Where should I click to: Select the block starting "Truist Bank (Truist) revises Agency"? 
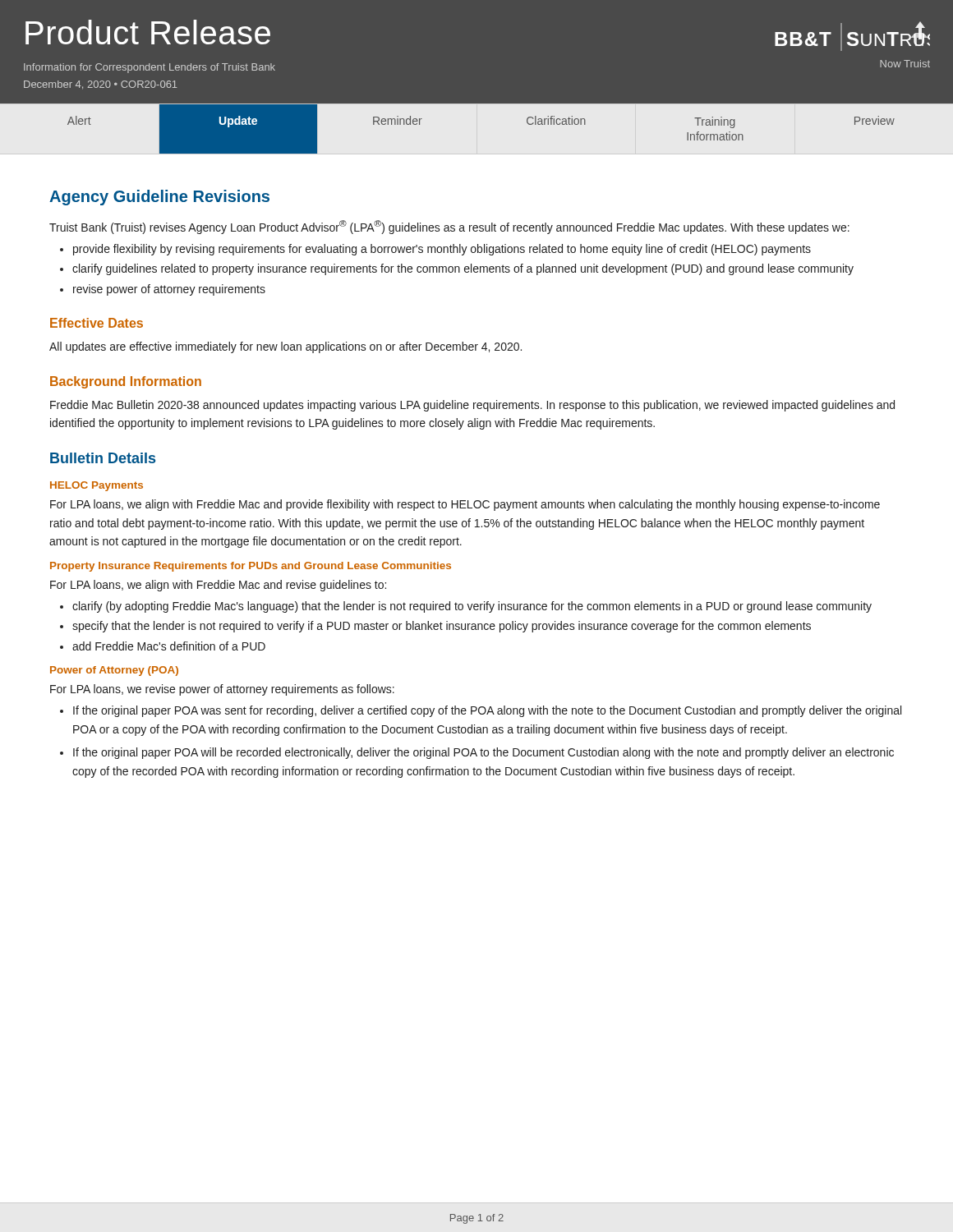450,226
